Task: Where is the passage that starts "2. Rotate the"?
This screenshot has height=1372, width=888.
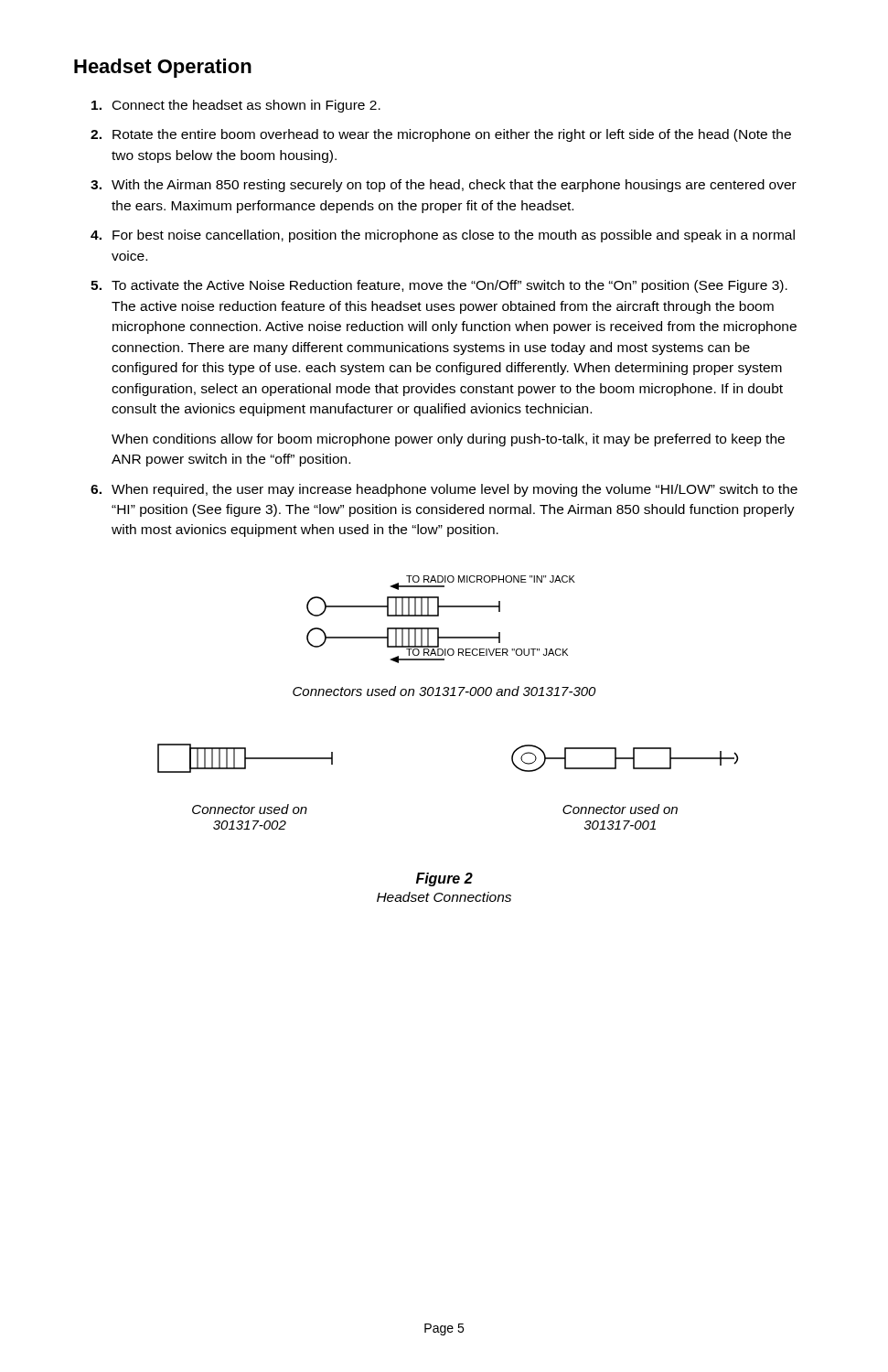Action: click(x=444, y=145)
